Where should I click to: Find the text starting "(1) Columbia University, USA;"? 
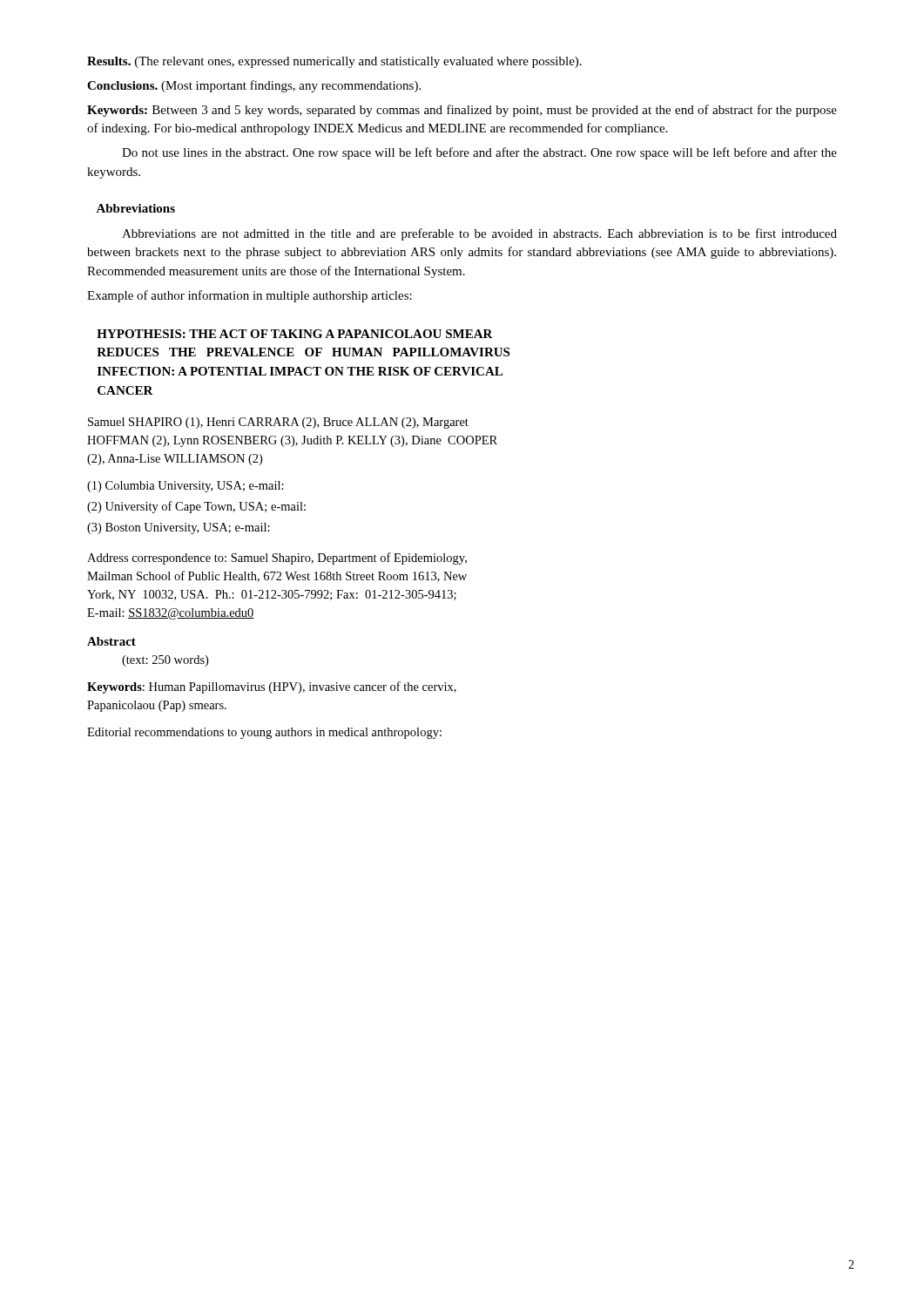[x=186, y=485]
